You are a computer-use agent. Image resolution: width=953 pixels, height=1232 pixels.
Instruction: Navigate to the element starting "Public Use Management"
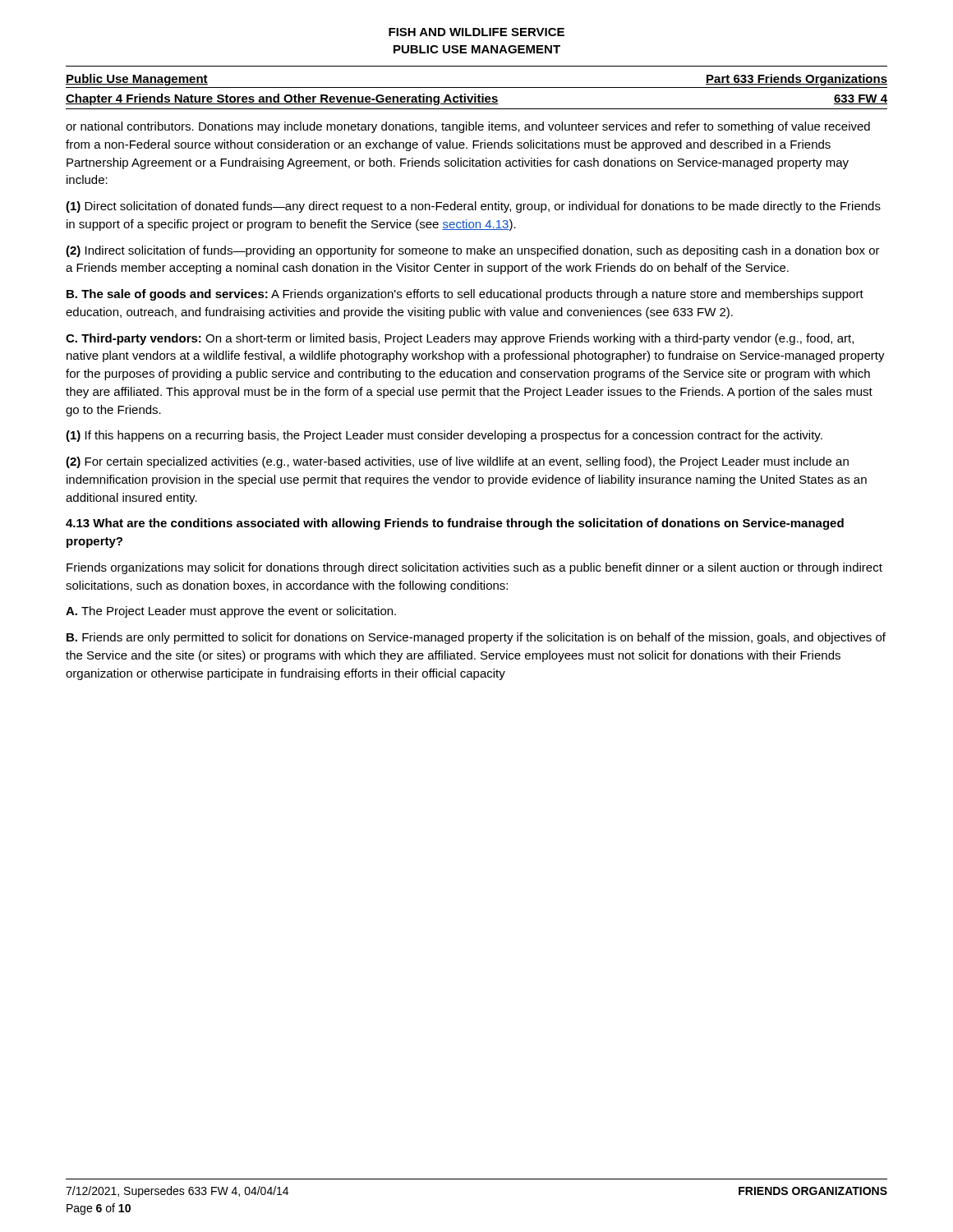(476, 78)
